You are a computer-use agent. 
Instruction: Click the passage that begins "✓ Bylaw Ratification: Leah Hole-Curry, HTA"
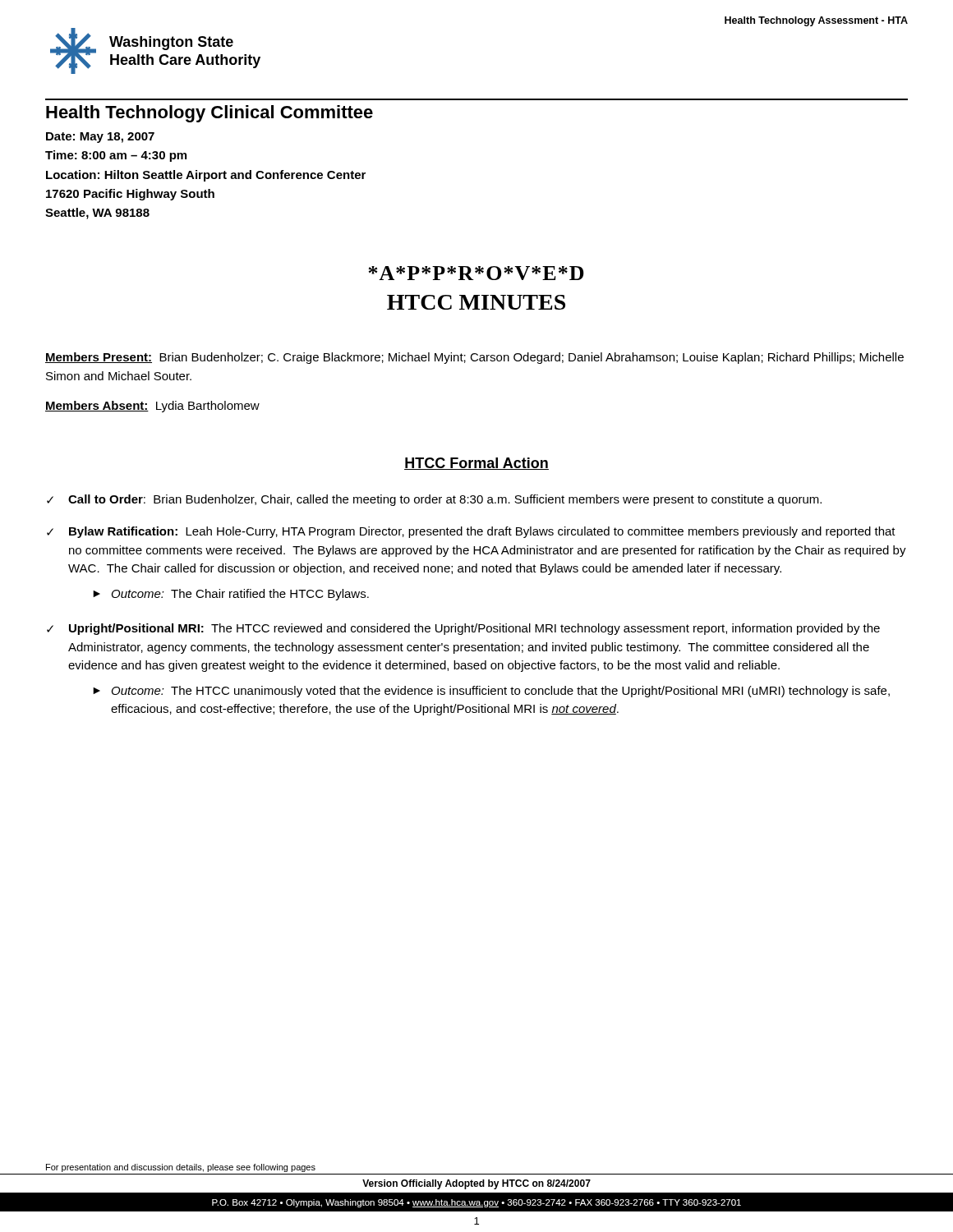(x=476, y=565)
